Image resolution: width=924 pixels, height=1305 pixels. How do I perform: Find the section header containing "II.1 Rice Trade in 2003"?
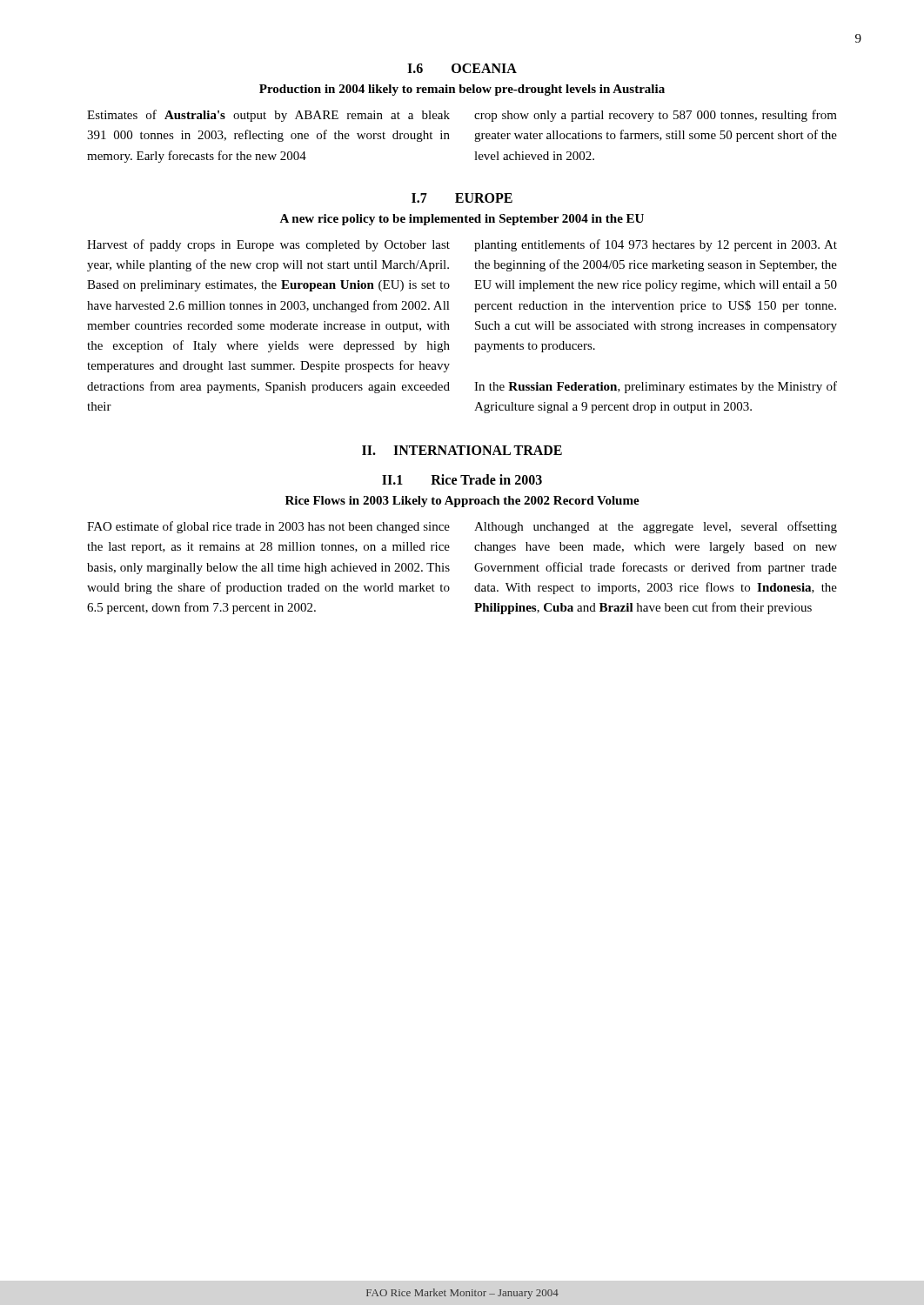(462, 480)
